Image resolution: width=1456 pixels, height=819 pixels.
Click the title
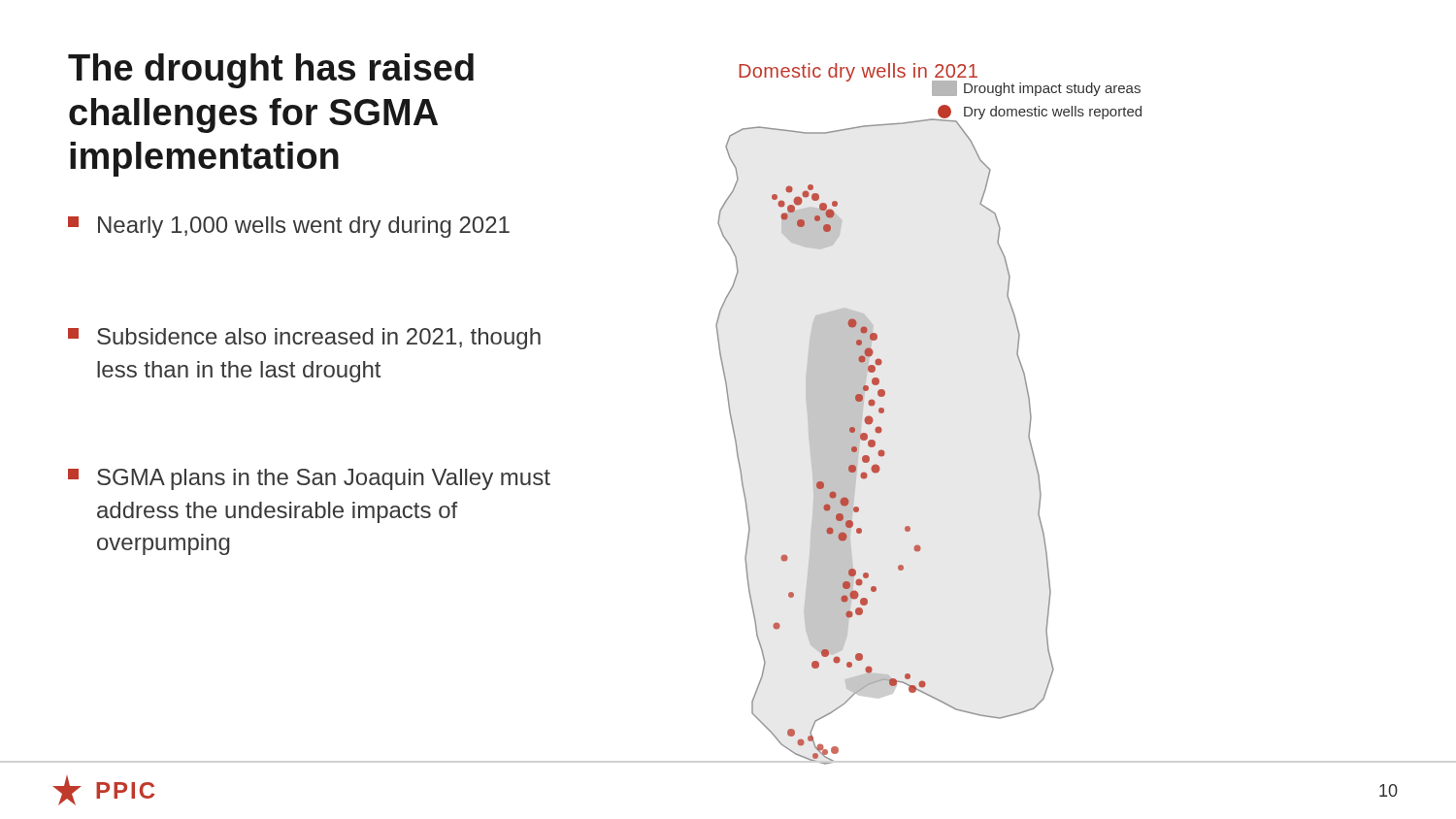point(272,112)
